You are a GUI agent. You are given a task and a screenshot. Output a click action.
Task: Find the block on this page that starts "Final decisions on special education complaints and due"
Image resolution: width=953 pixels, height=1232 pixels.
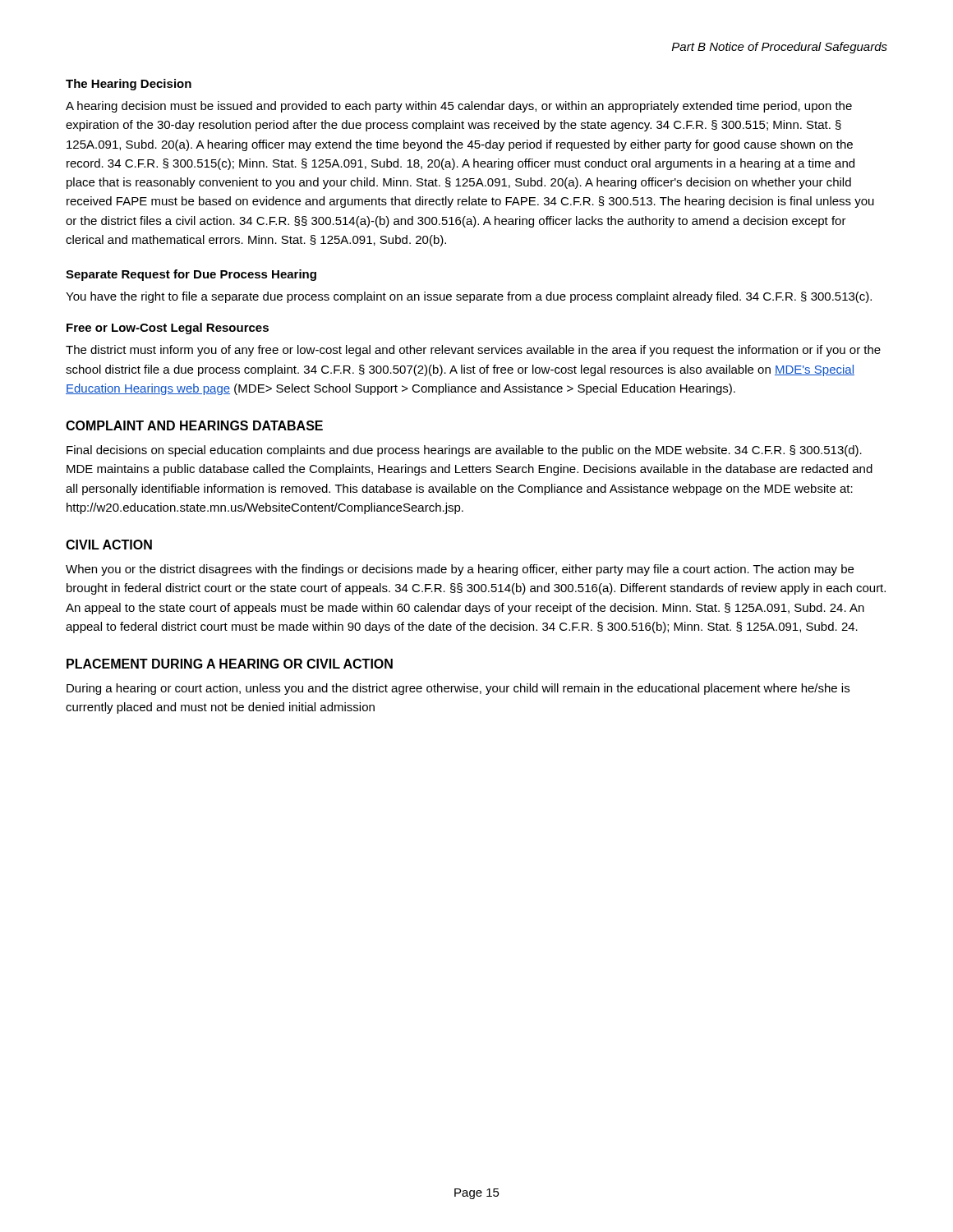click(x=469, y=478)
